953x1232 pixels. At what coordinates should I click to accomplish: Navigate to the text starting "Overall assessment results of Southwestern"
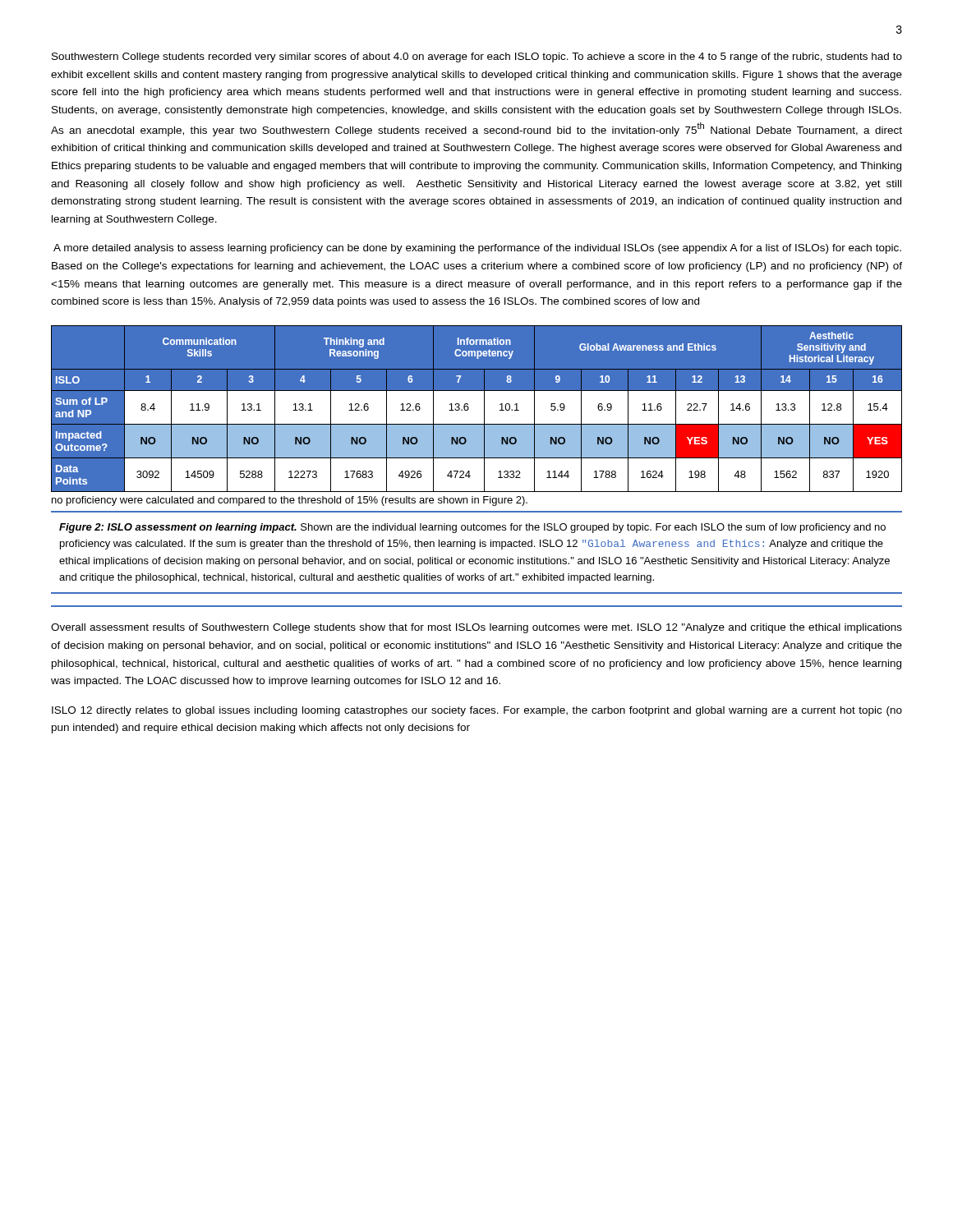coord(476,654)
